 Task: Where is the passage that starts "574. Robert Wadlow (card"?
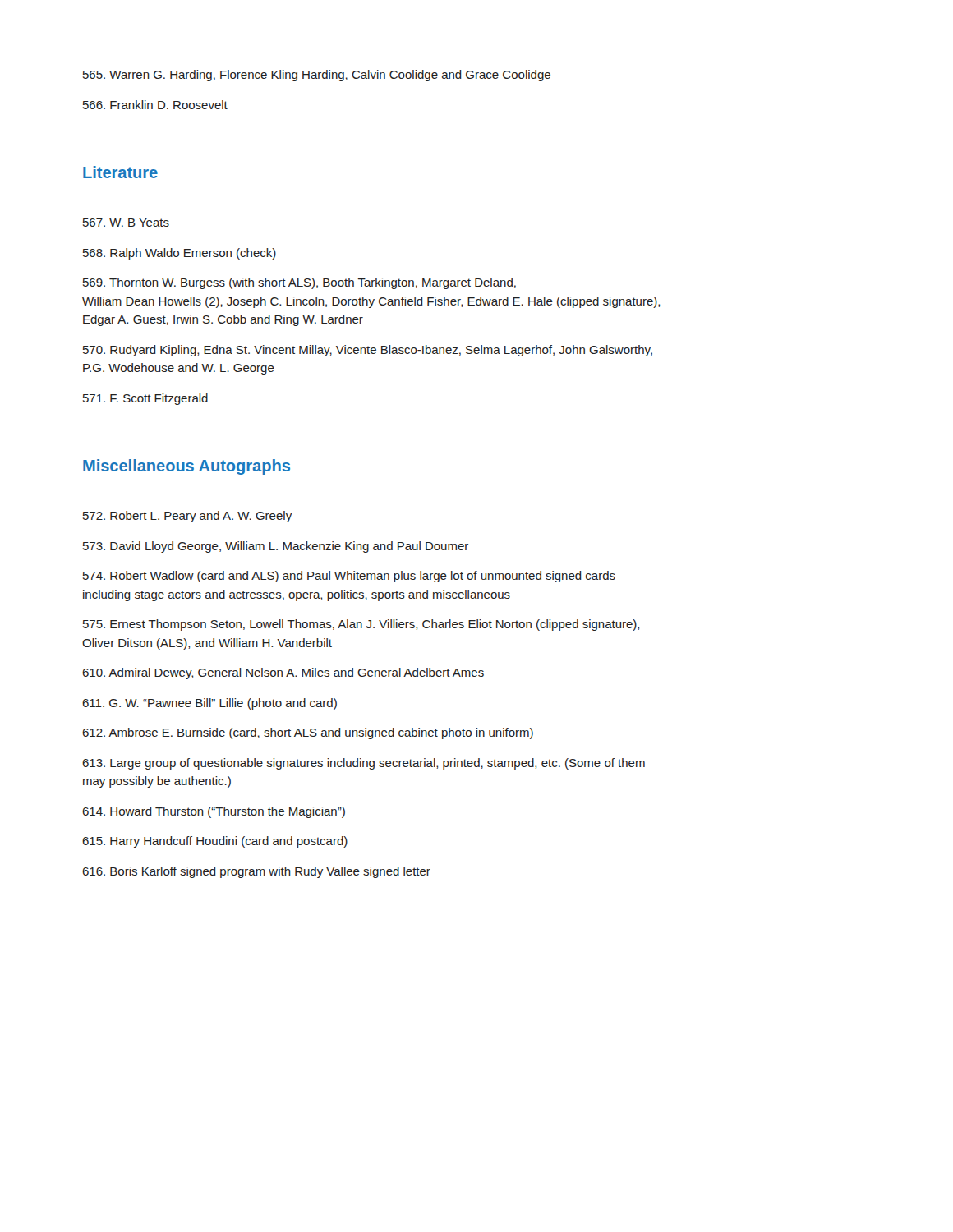pyautogui.click(x=349, y=585)
